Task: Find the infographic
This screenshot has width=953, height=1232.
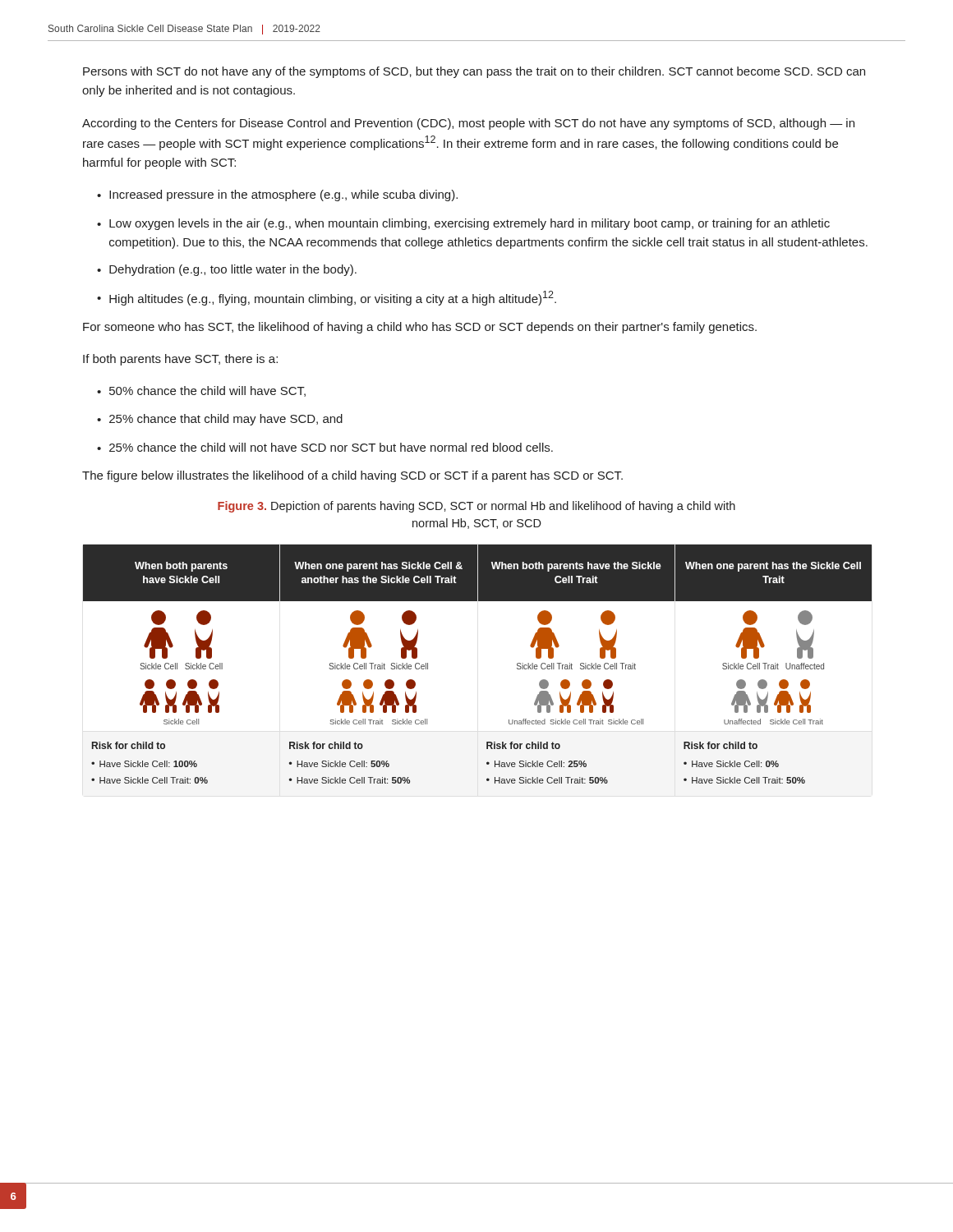Action: (476, 670)
